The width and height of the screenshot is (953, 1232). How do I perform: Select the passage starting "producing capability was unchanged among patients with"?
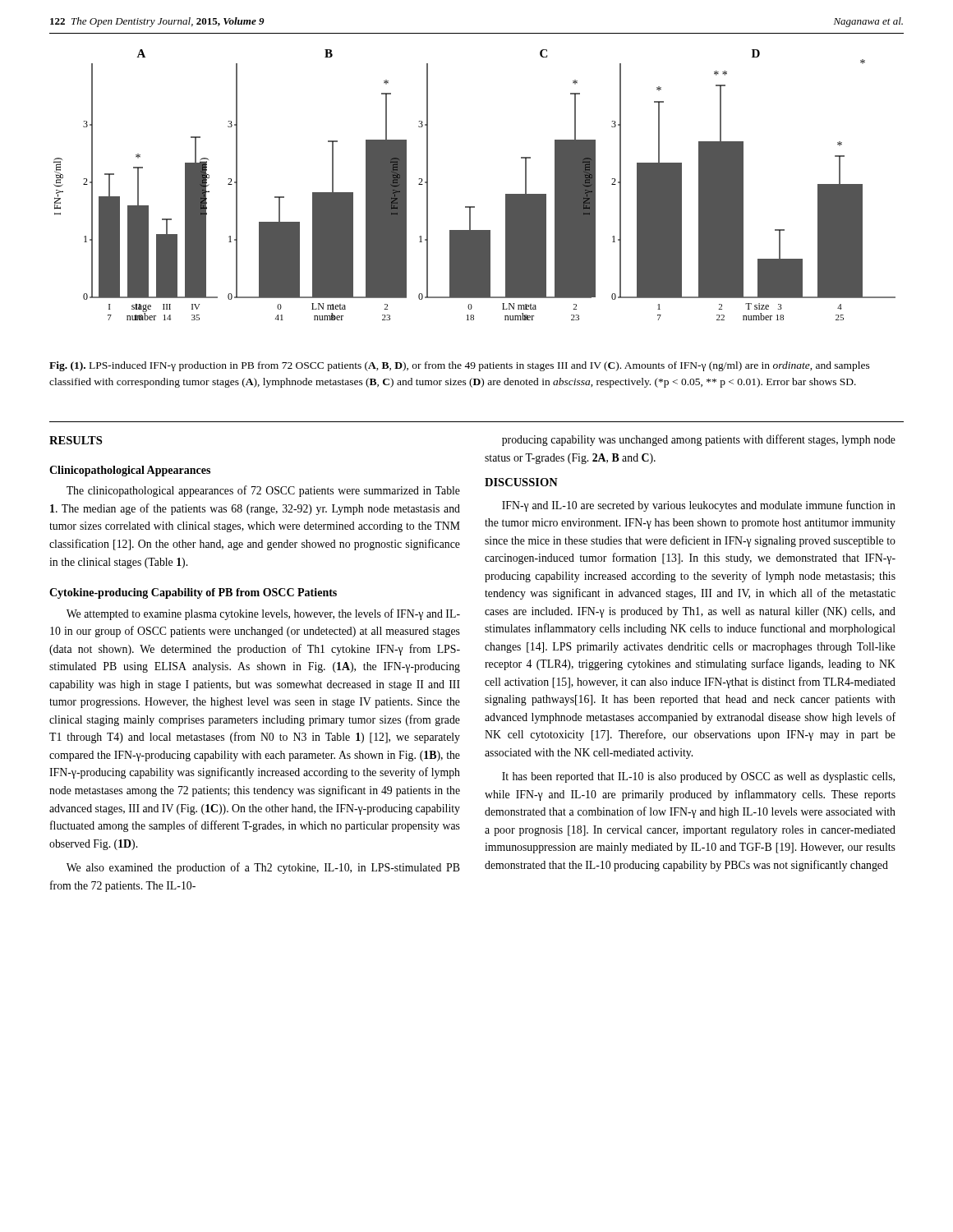click(x=690, y=449)
